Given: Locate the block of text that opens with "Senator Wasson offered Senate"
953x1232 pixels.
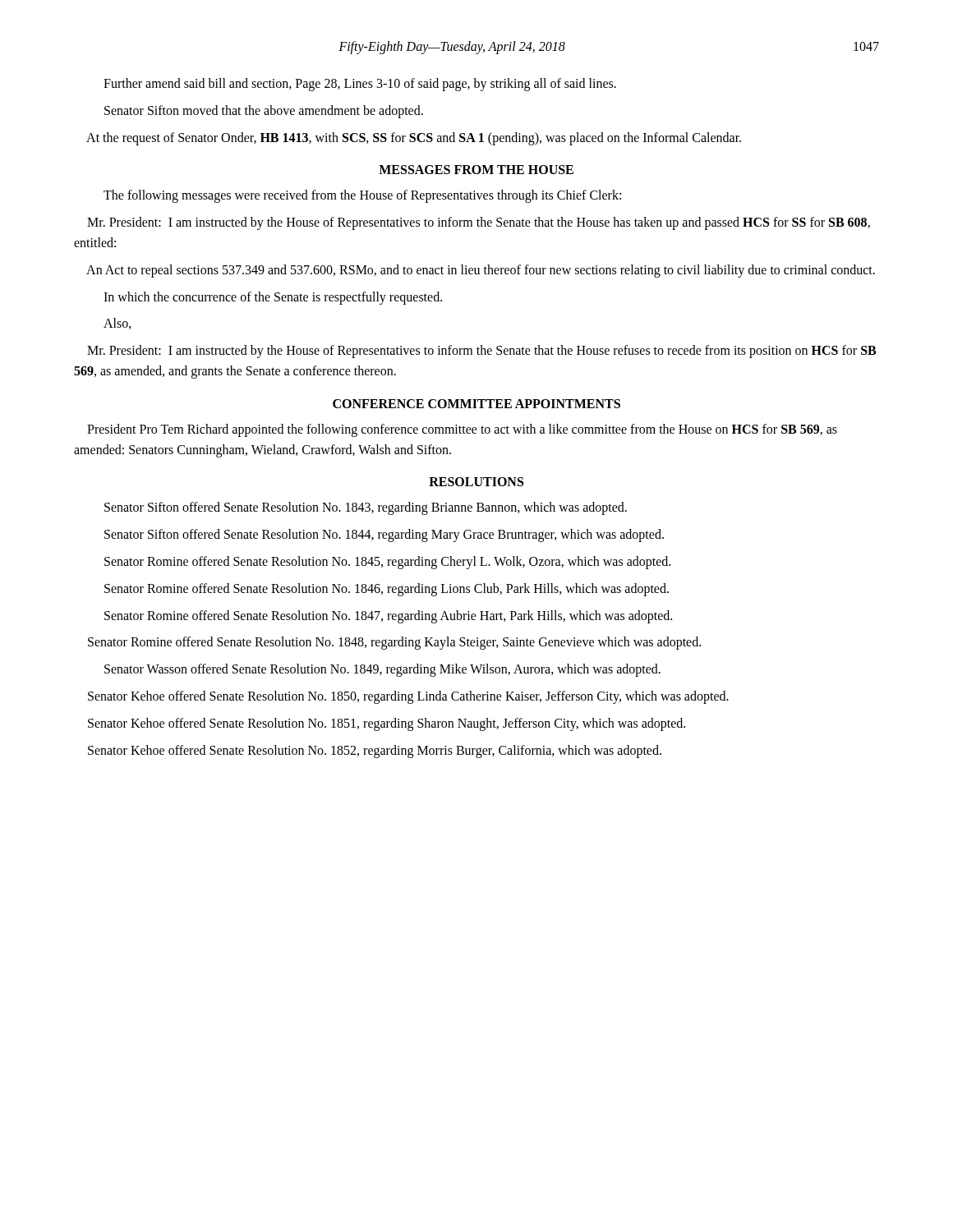Looking at the screenshot, I should [x=382, y=669].
